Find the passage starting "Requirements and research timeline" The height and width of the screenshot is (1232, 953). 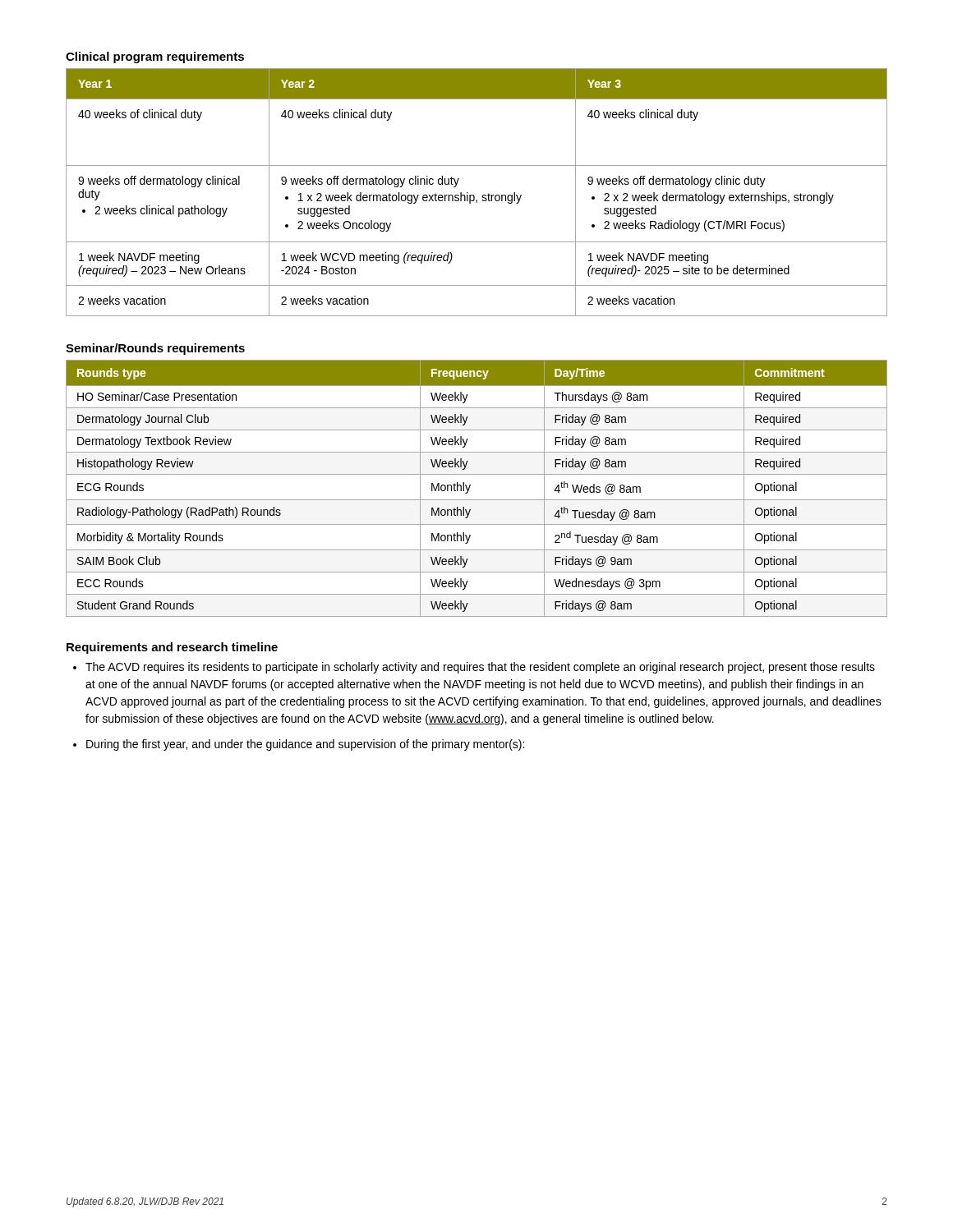point(172,647)
